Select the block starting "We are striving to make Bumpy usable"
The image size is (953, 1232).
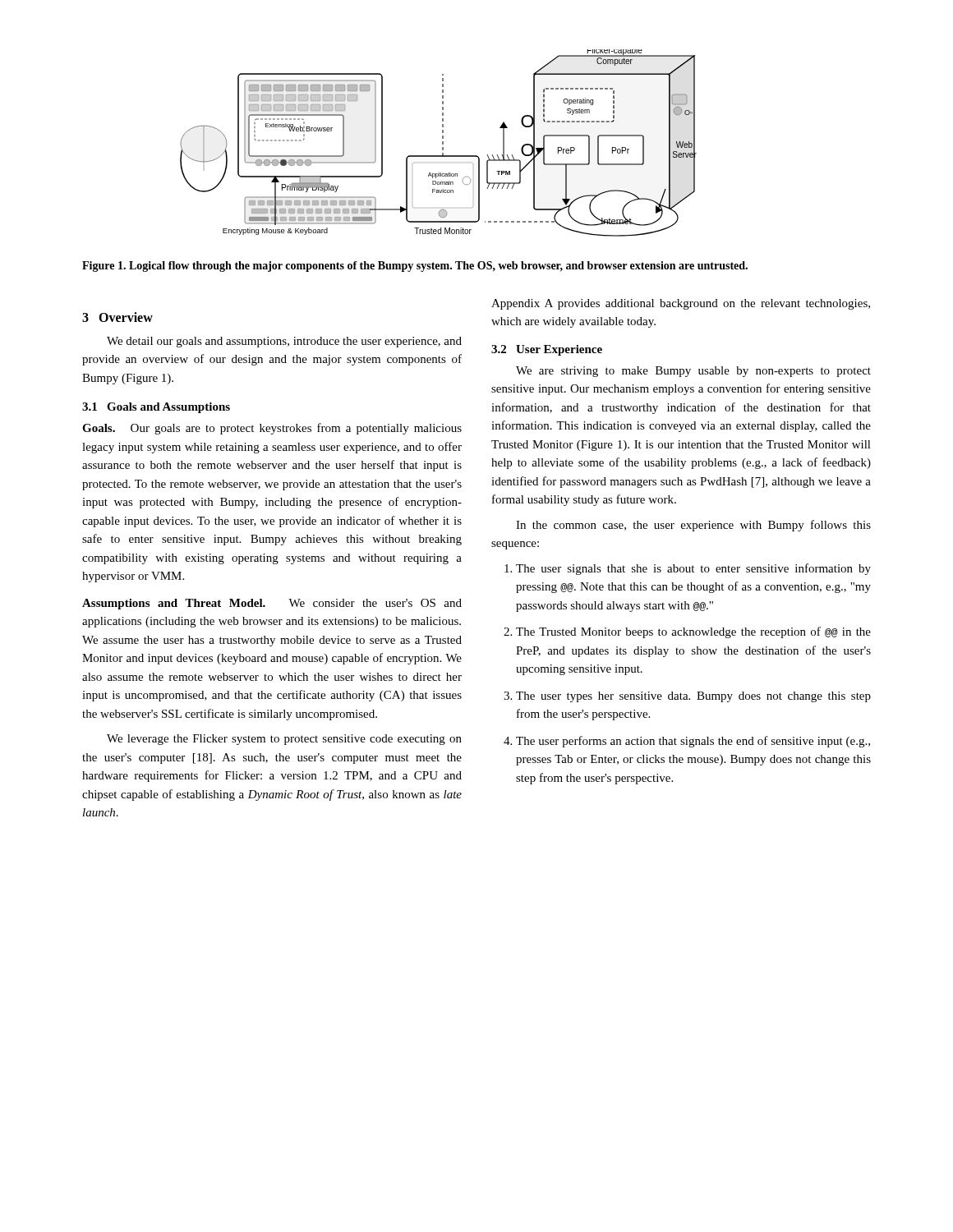(x=681, y=435)
